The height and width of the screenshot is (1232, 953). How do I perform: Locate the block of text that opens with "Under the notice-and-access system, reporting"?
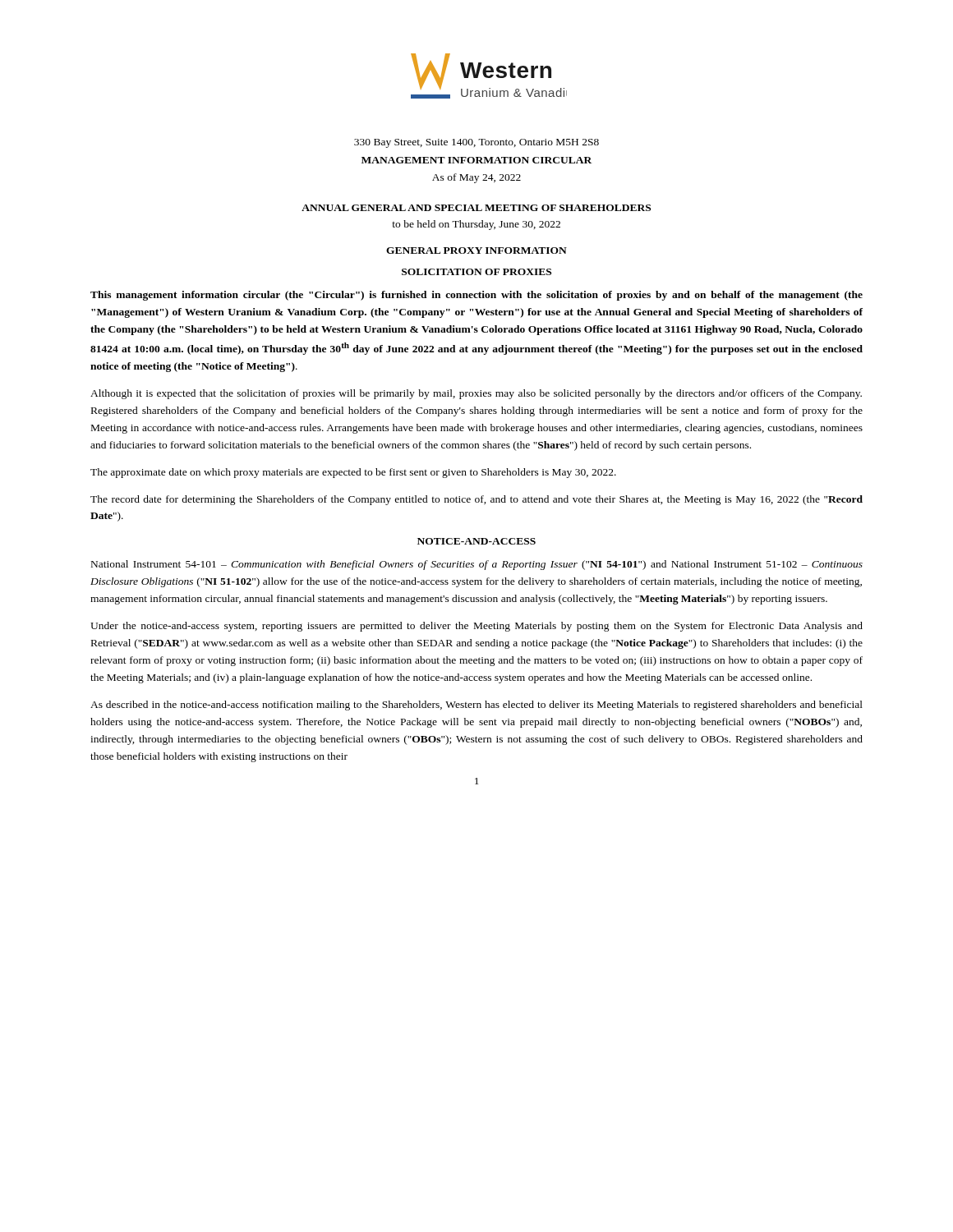(x=476, y=651)
